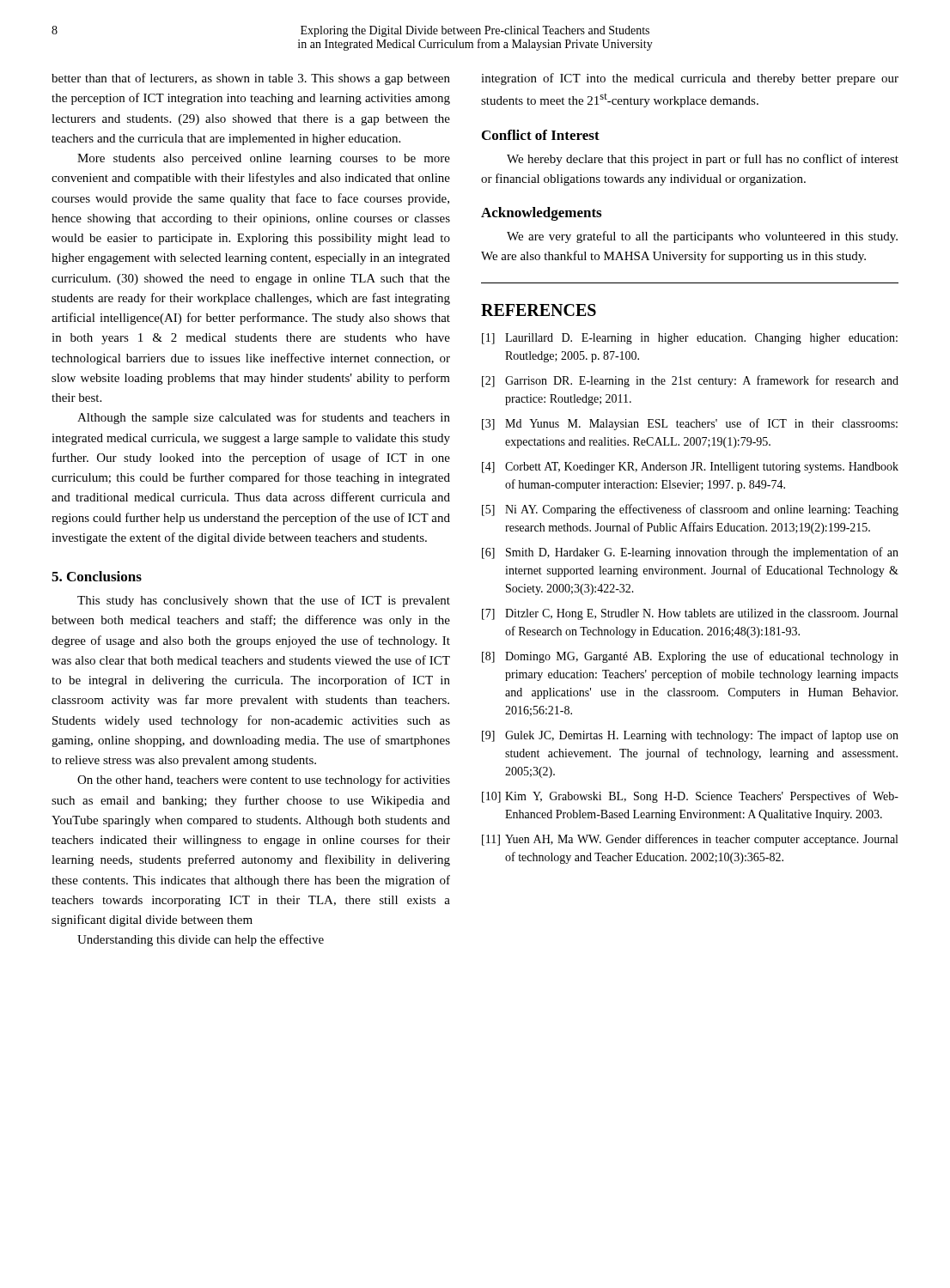This screenshot has height=1288, width=950.
Task: Locate the passage starting "[8] Domingo MG, Garganté"
Action: click(690, 683)
